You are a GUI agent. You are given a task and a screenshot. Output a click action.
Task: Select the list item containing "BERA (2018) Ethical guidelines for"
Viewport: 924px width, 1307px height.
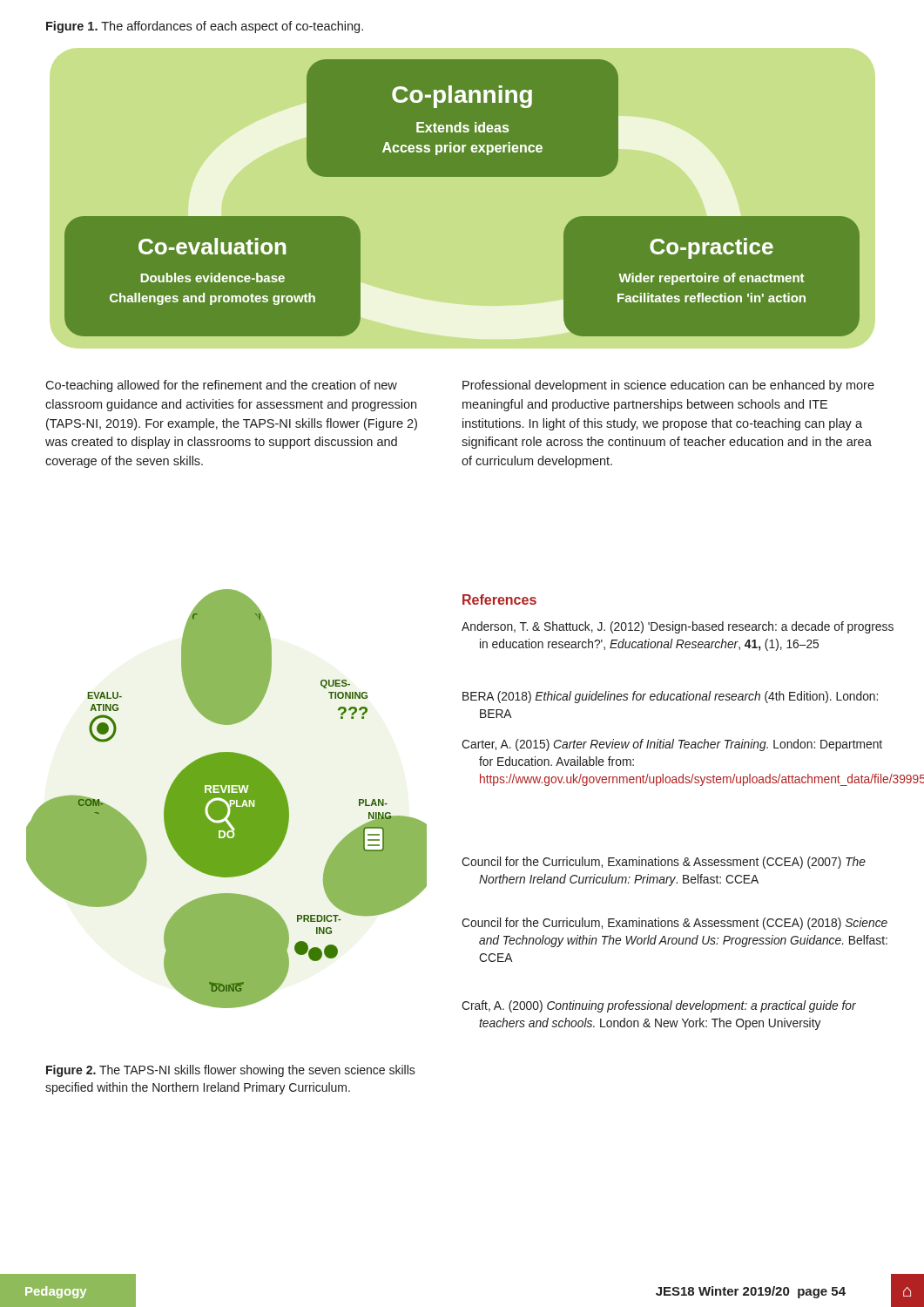point(670,705)
